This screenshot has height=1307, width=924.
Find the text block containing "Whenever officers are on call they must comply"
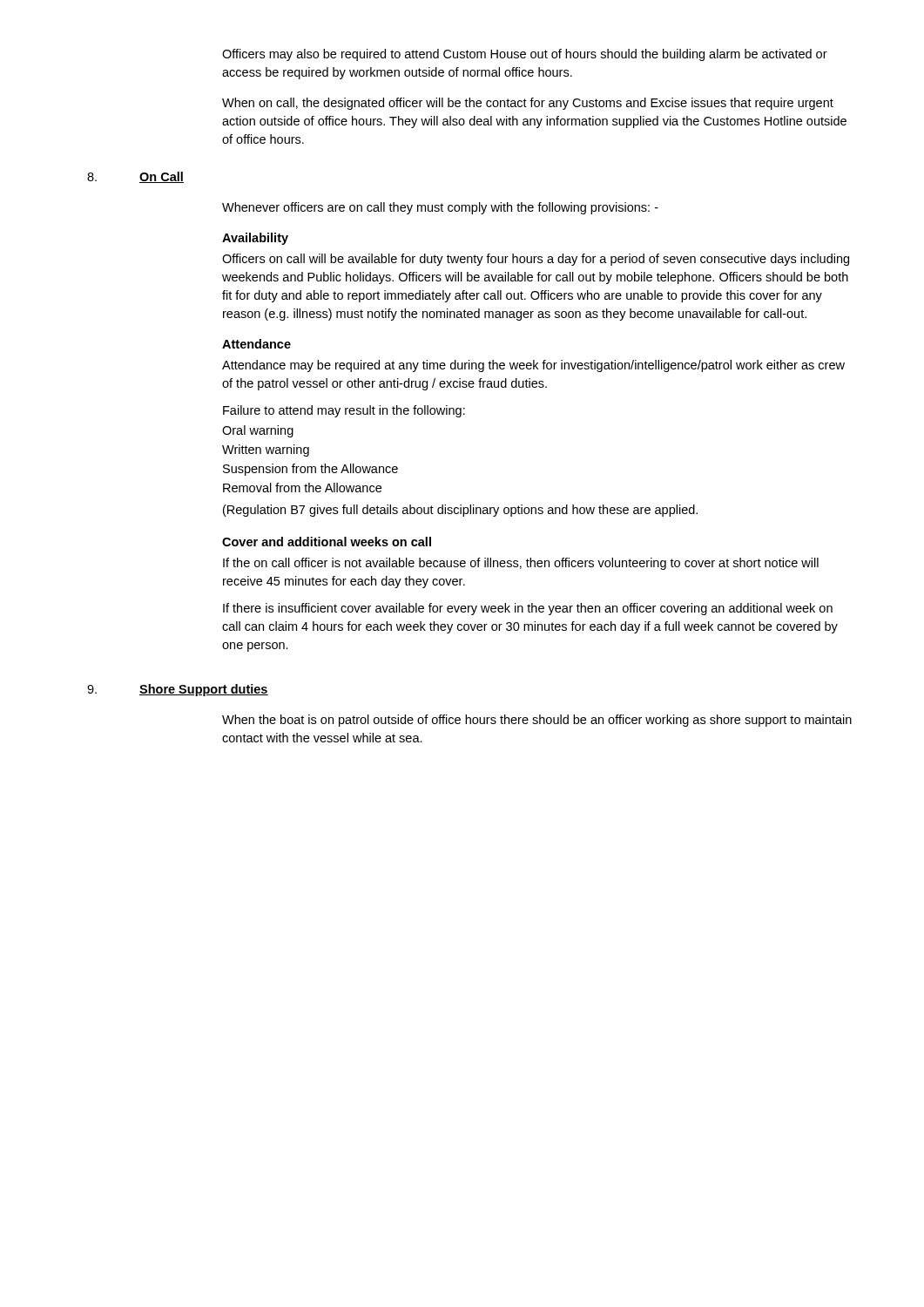coord(440,207)
